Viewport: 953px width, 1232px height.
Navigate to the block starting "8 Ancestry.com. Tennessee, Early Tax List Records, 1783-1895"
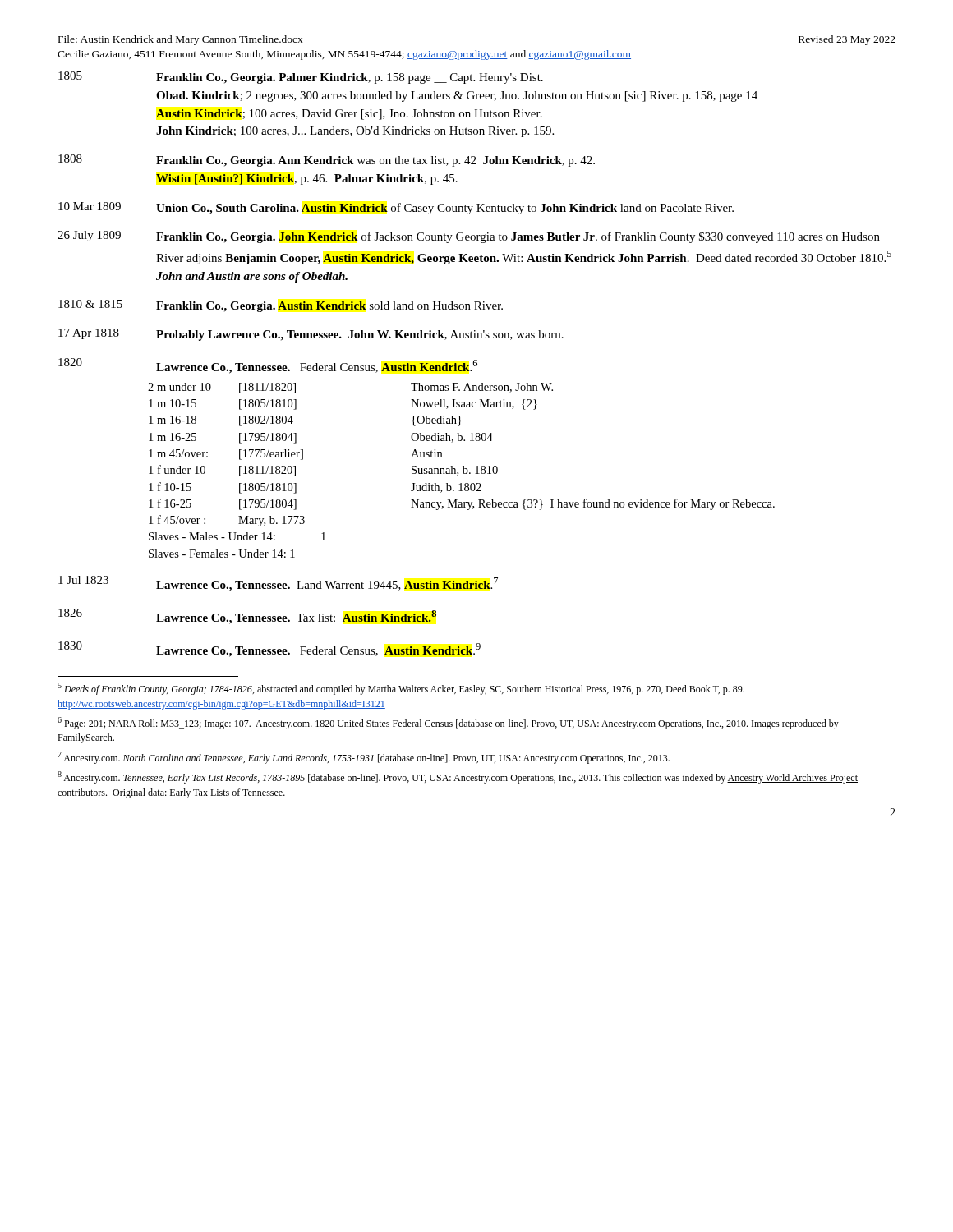click(458, 784)
